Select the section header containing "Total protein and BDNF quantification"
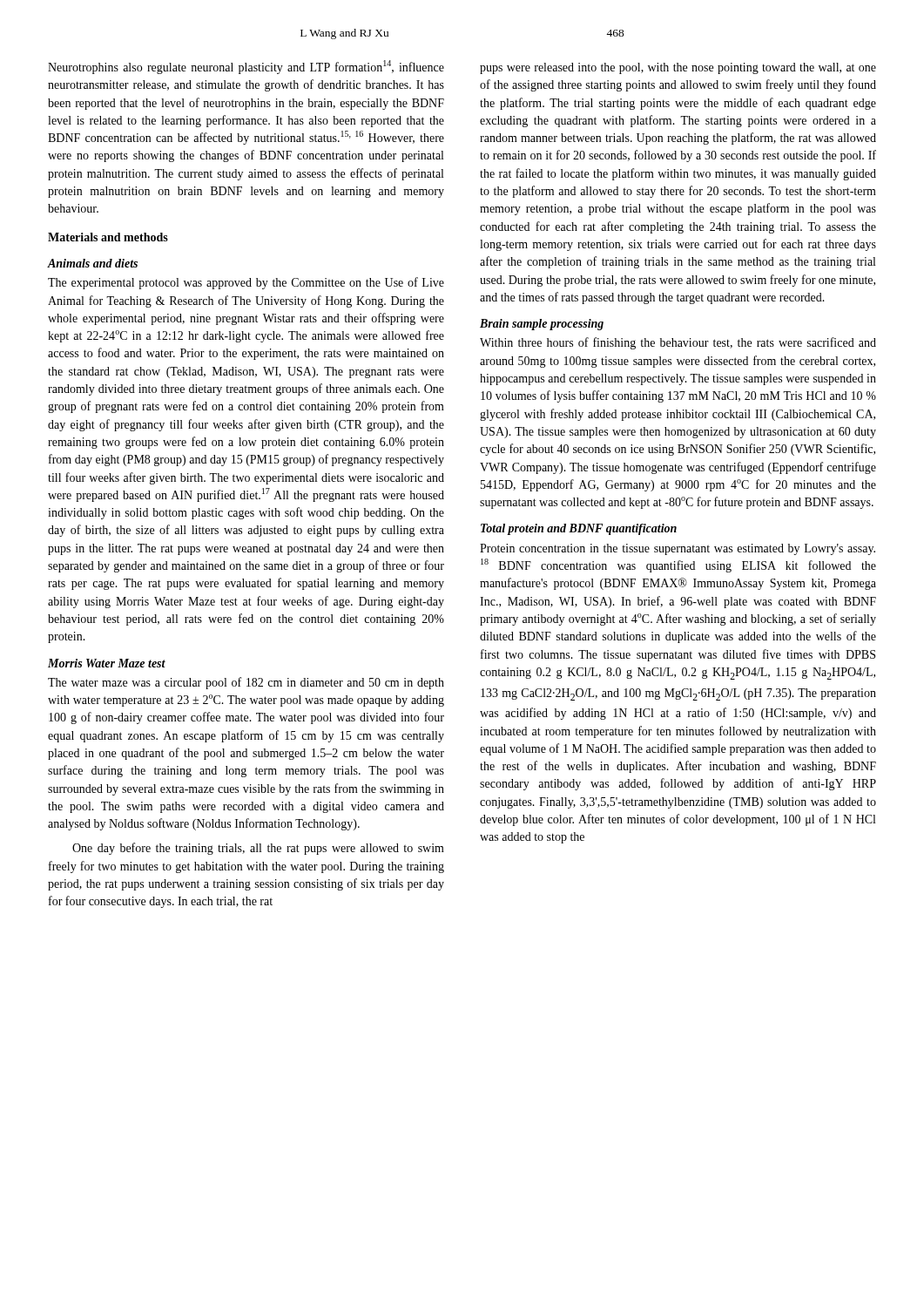 pos(578,529)
